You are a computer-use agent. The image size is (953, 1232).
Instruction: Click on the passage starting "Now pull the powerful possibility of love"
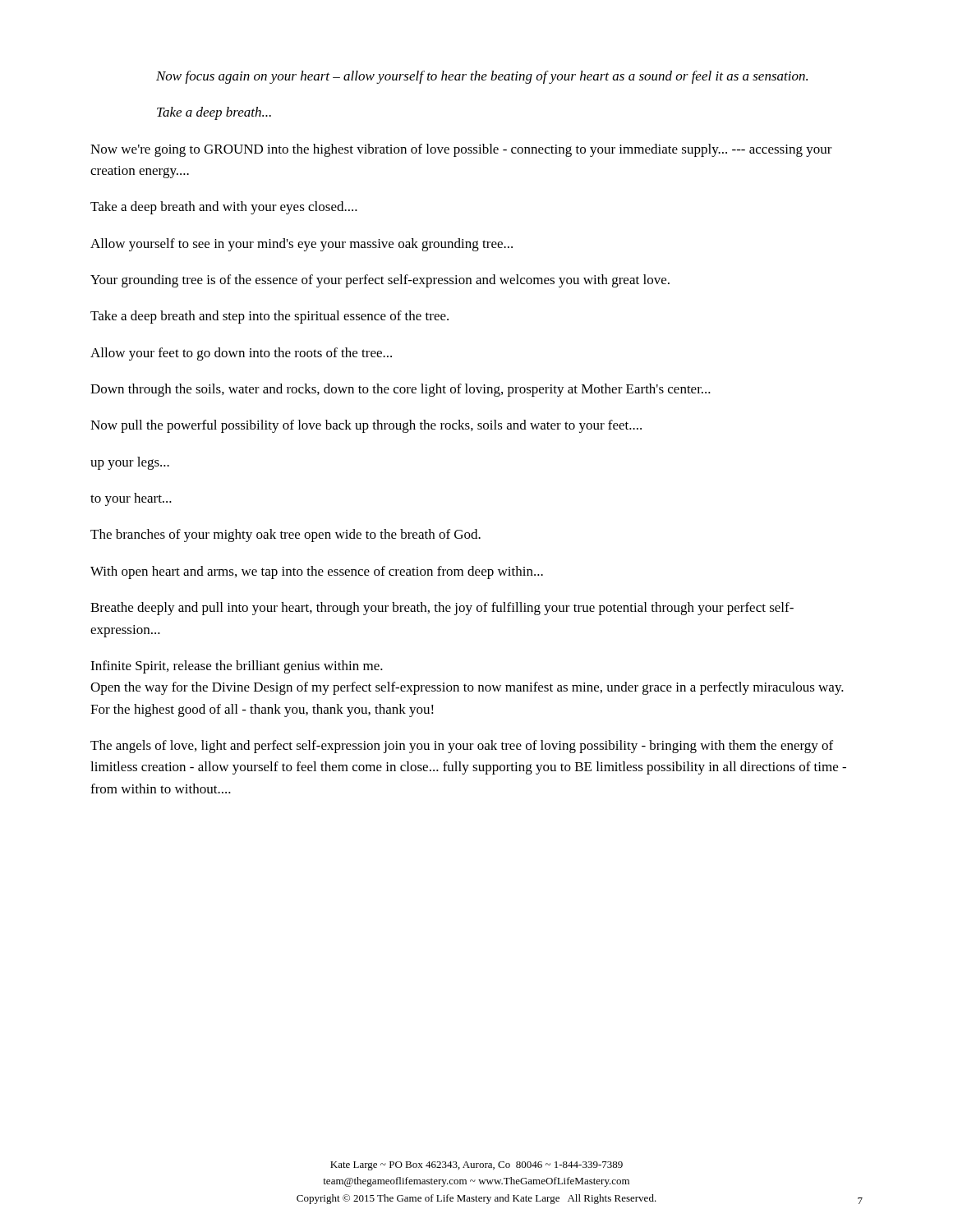point(367,425)
